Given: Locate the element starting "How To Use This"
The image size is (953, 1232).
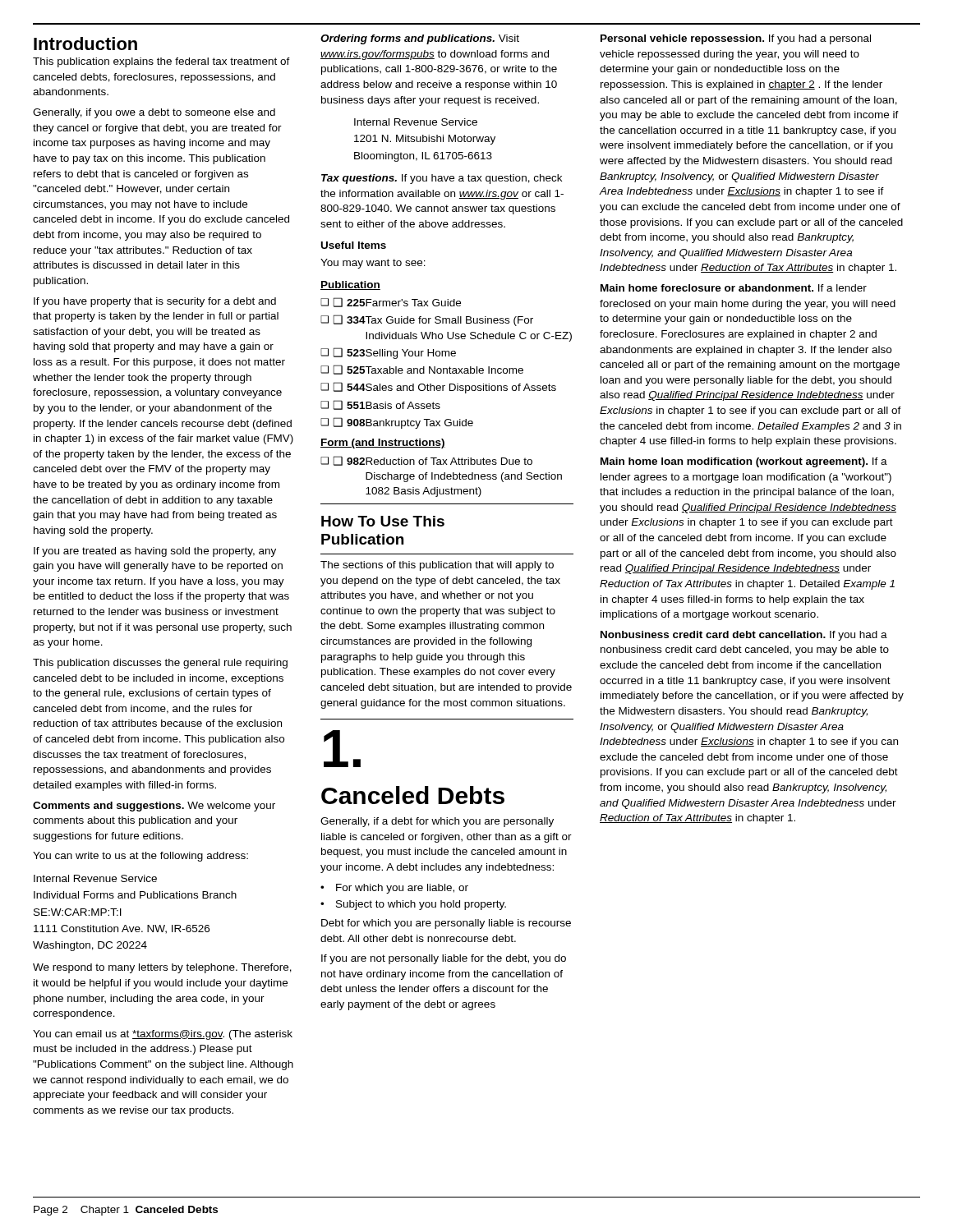Looking at the screenshot, I should click(447, 531).
